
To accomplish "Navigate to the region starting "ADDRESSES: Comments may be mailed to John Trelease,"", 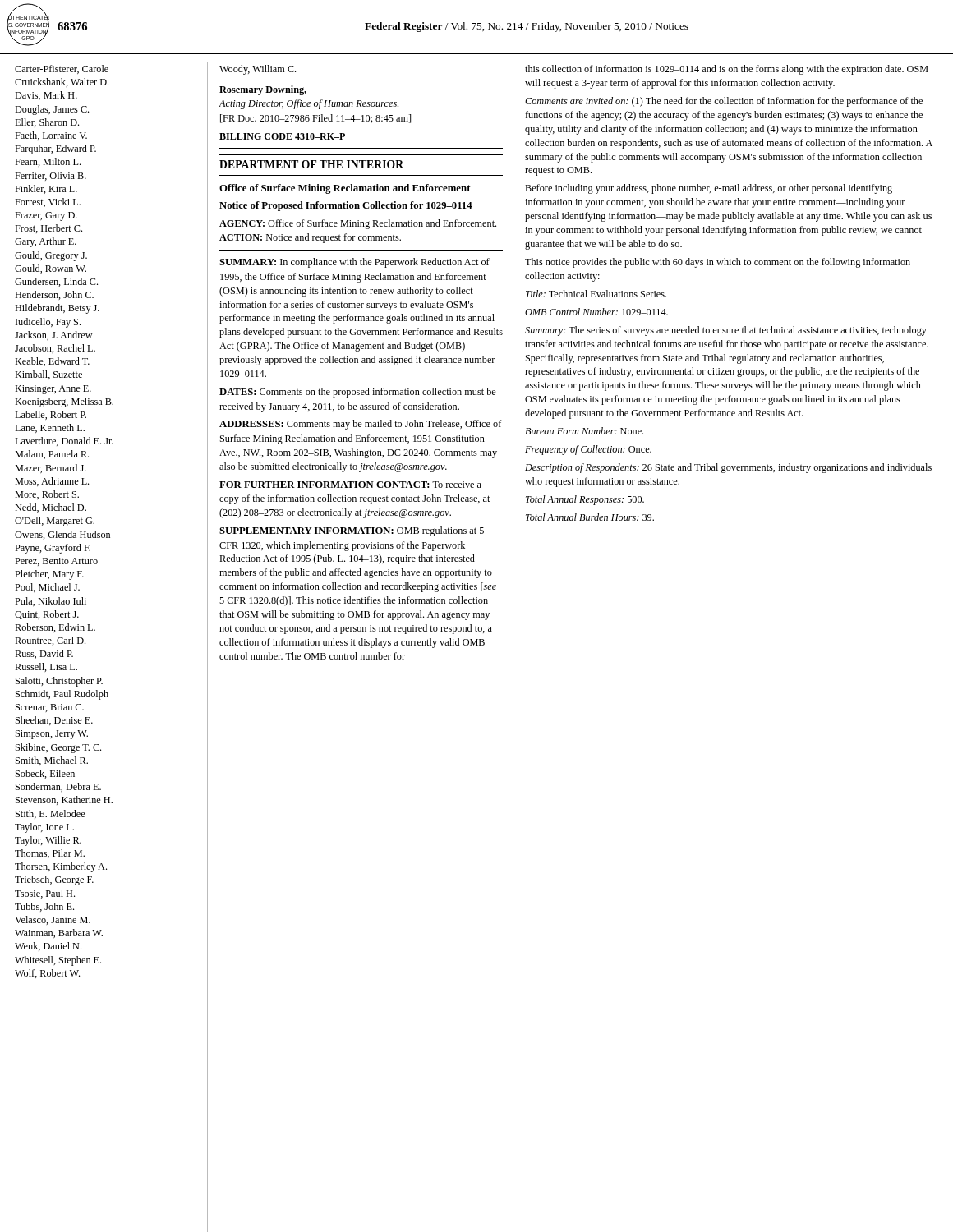I will point(360,445).
